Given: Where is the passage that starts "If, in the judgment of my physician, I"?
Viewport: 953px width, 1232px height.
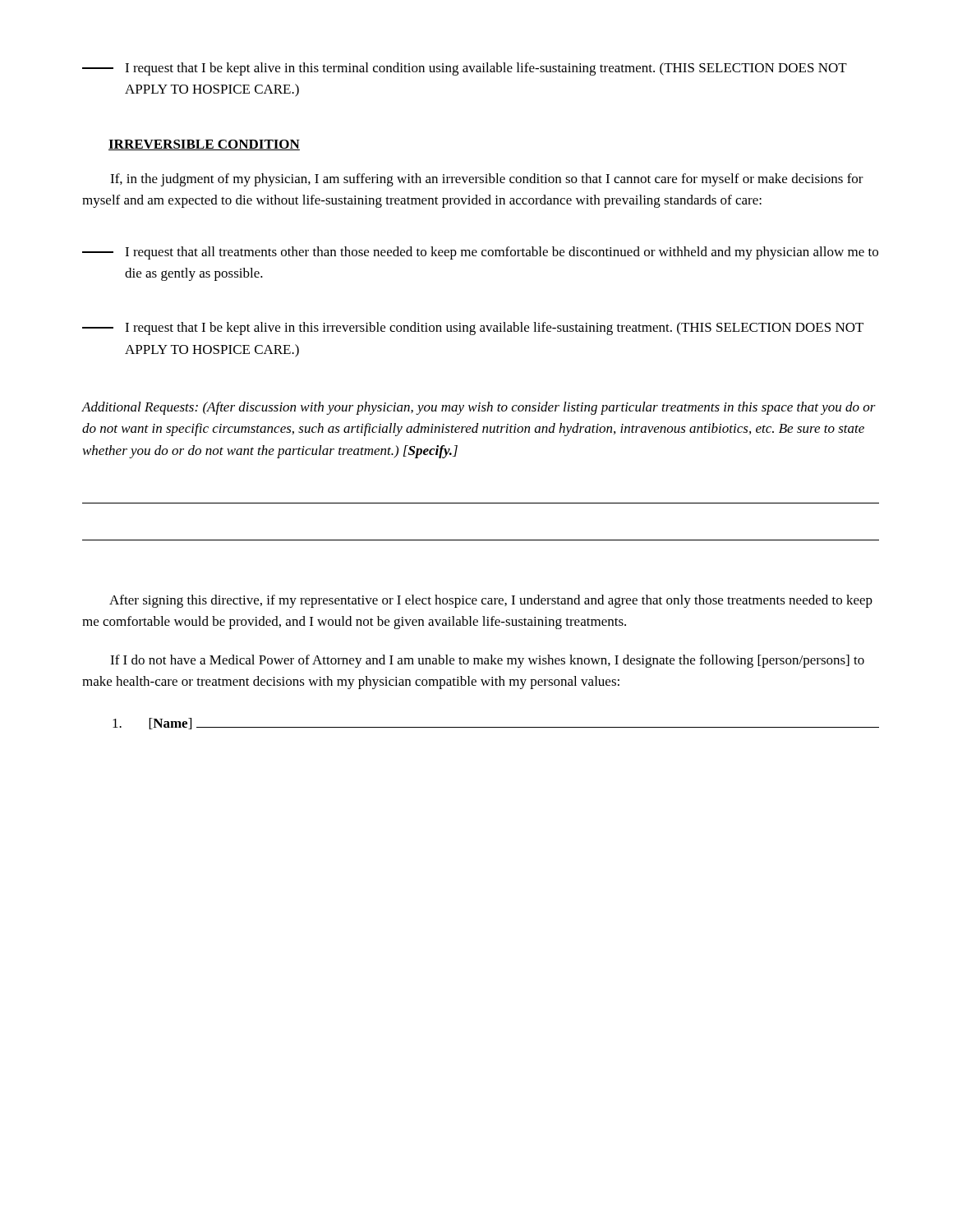Looking at the screenshot, I should point(473,189).
